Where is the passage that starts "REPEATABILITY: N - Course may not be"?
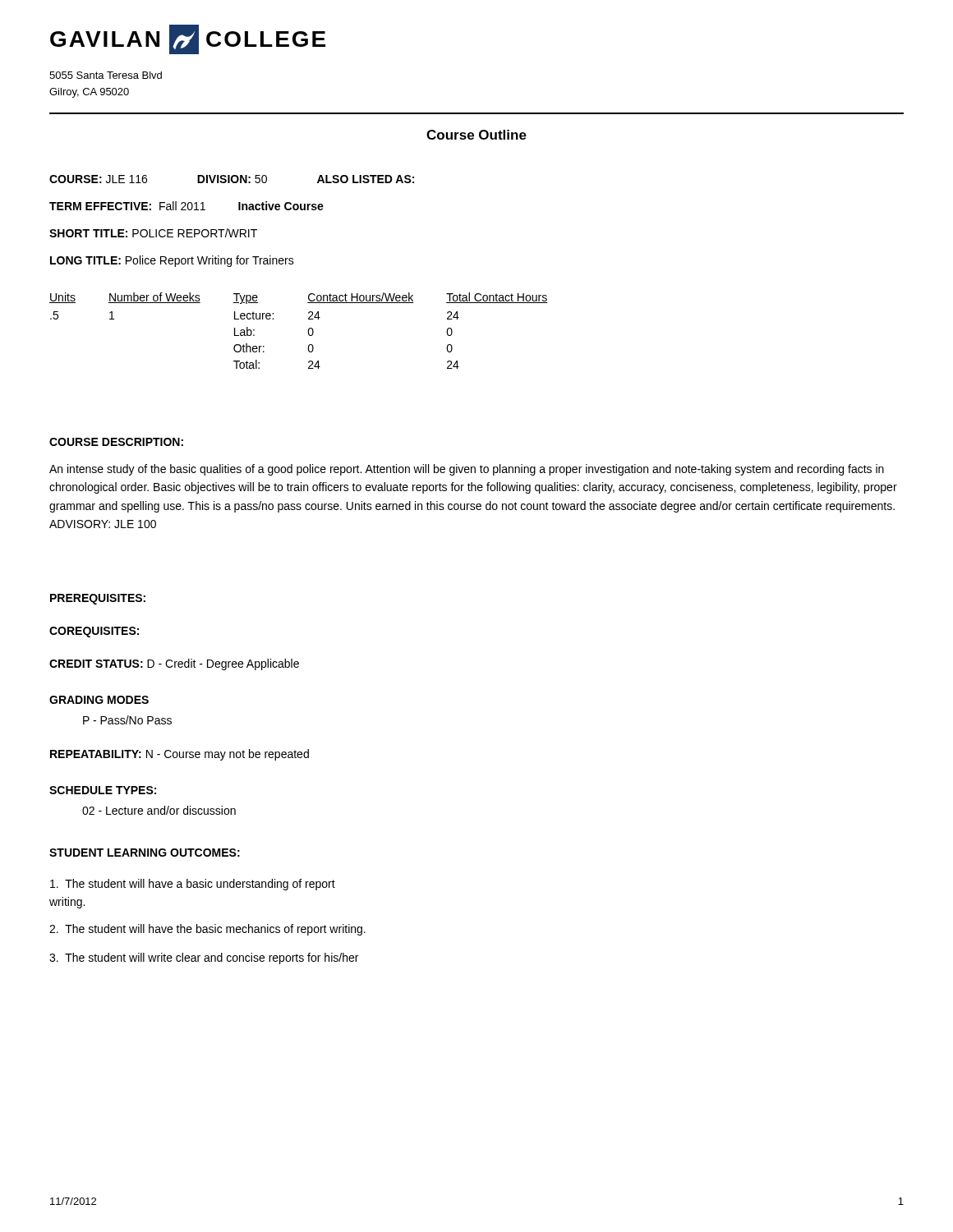953x1232 pixels. [x=179, y=754]
